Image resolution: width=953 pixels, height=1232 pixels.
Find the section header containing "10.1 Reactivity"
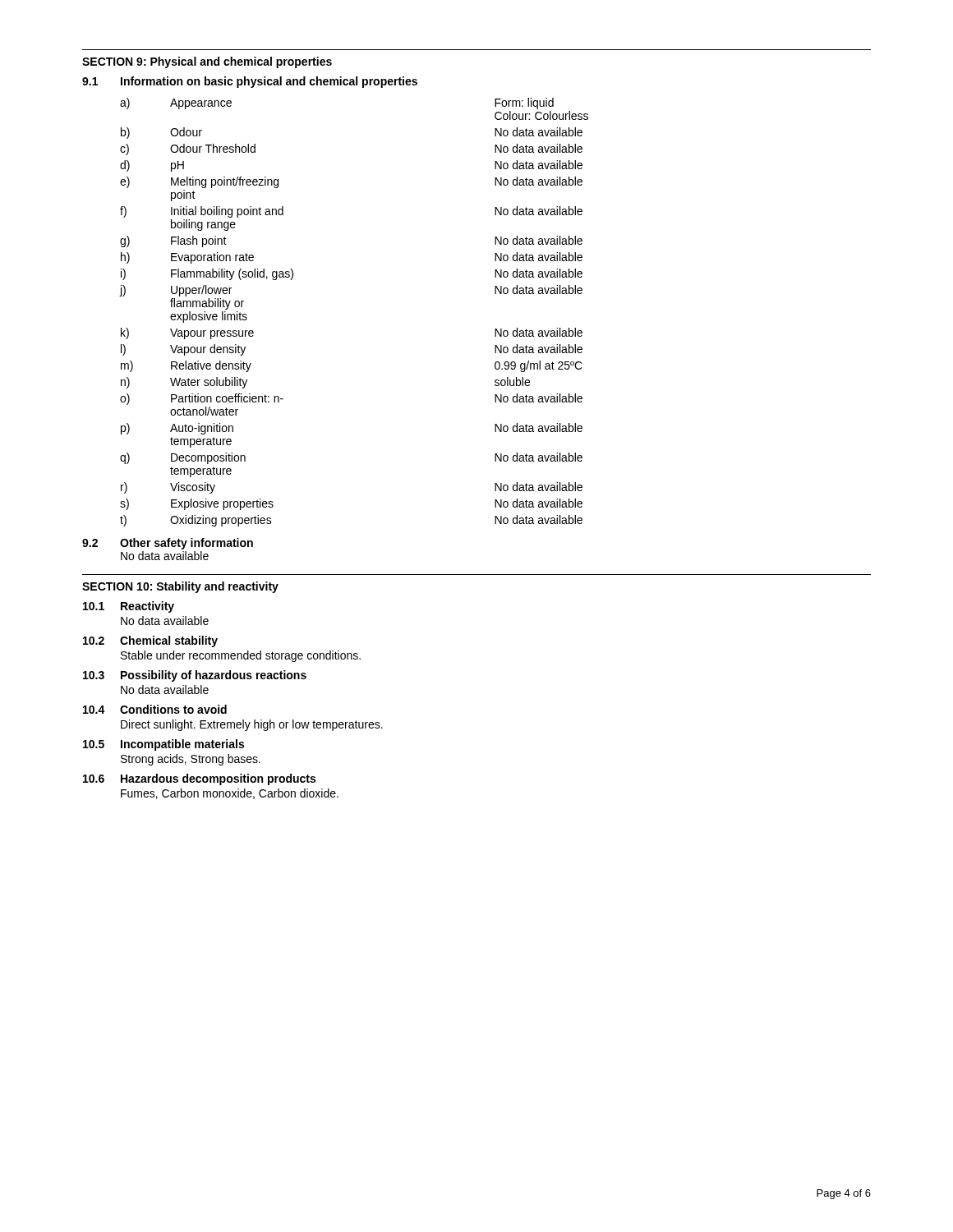128,606
